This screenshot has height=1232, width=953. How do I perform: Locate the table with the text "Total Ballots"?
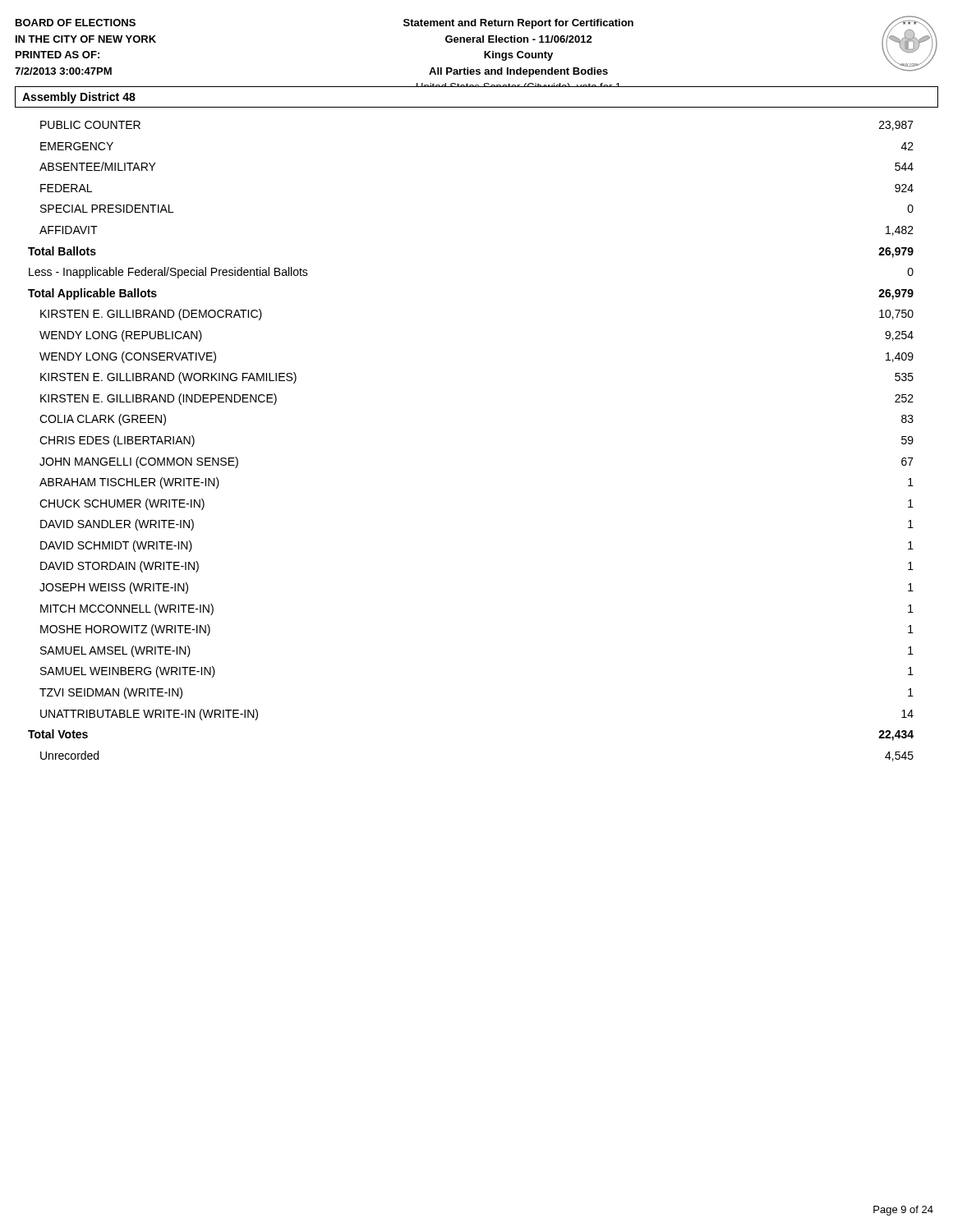click(x=476, y=441)
